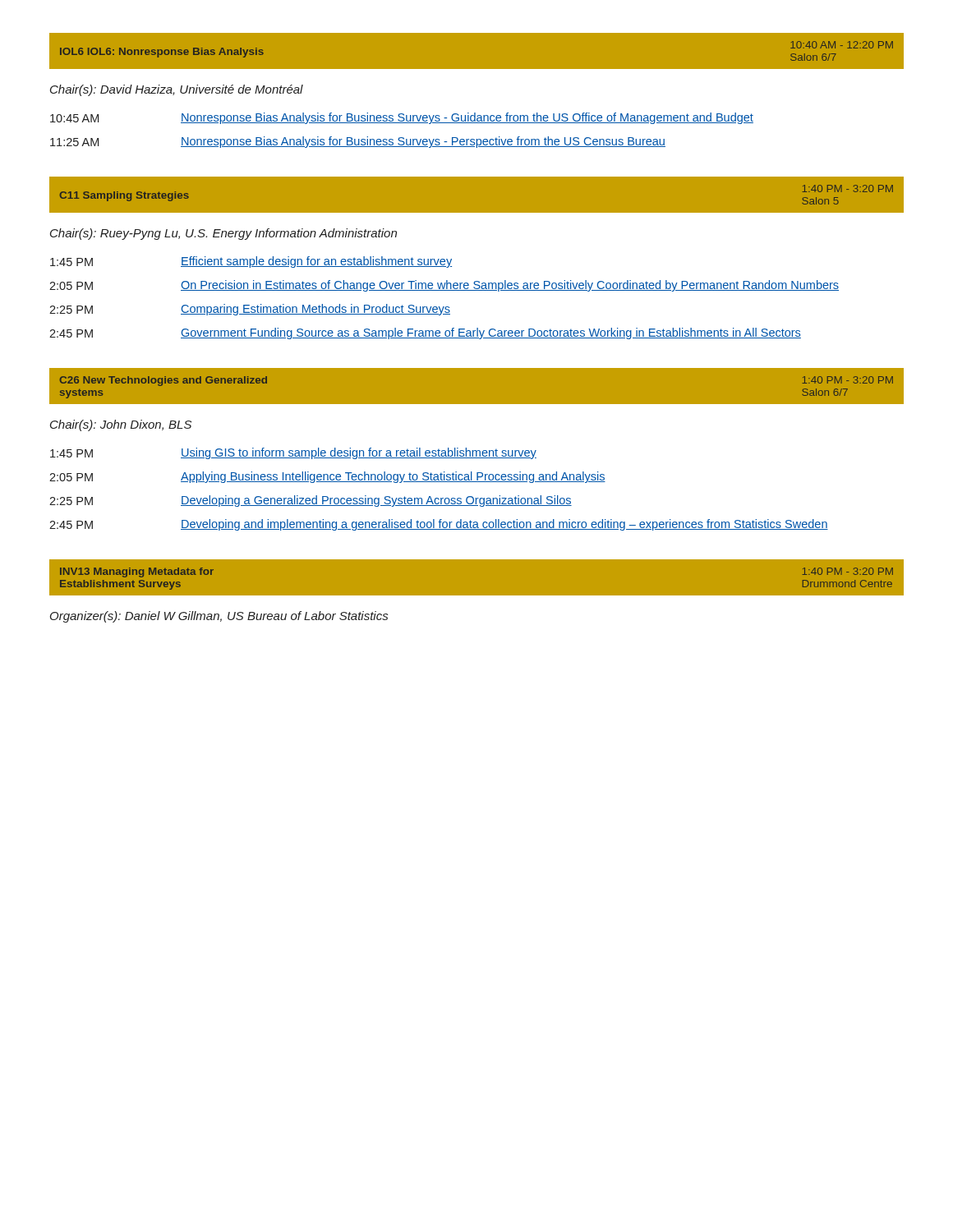Locate the list item that reads "1:45 PM Using GIS to inform"
This screenshot has height=1232, width=953.
pyautogui.click(x=476, y=453)
